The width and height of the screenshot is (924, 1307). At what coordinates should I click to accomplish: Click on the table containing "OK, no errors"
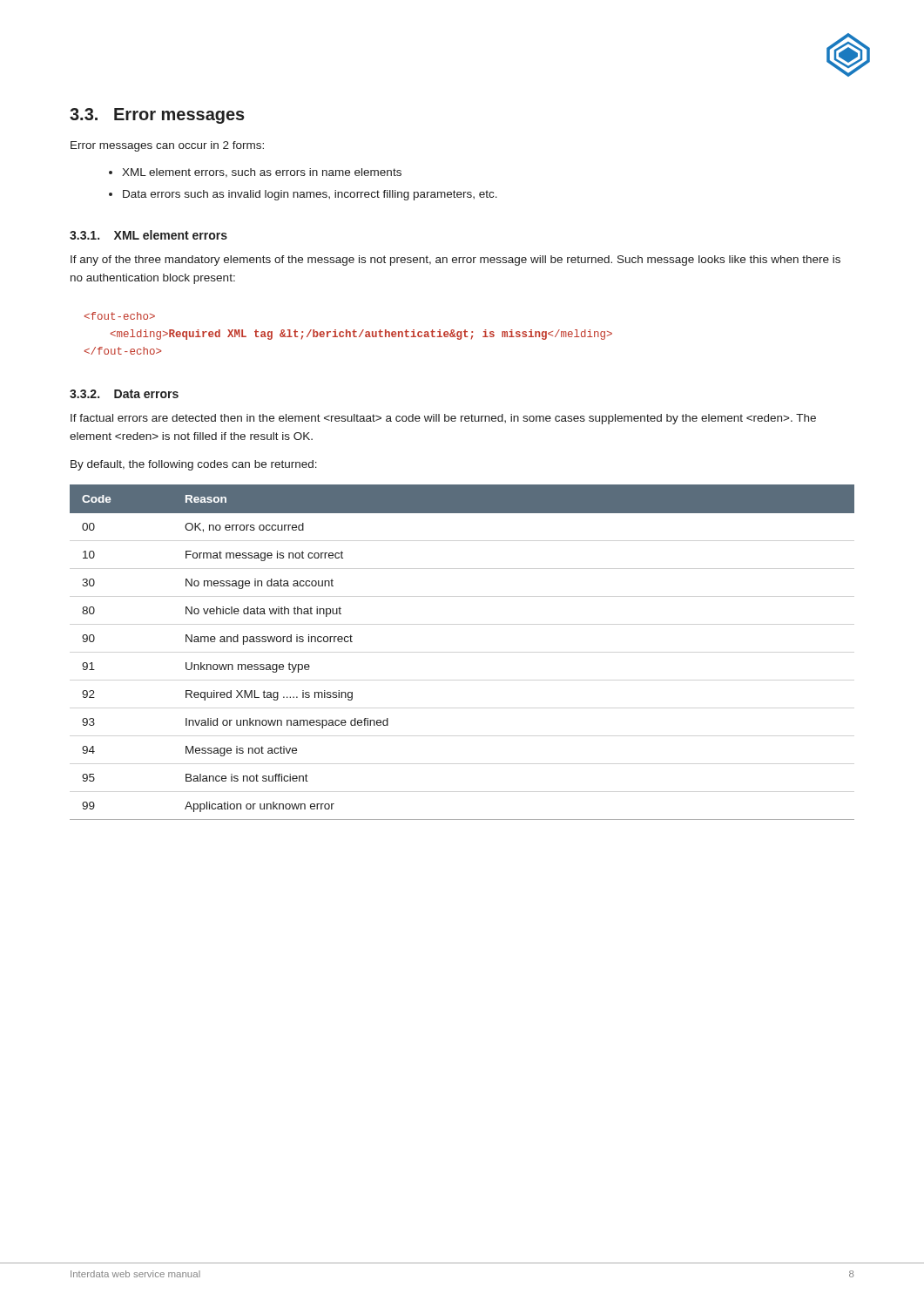tap(462, 653)
